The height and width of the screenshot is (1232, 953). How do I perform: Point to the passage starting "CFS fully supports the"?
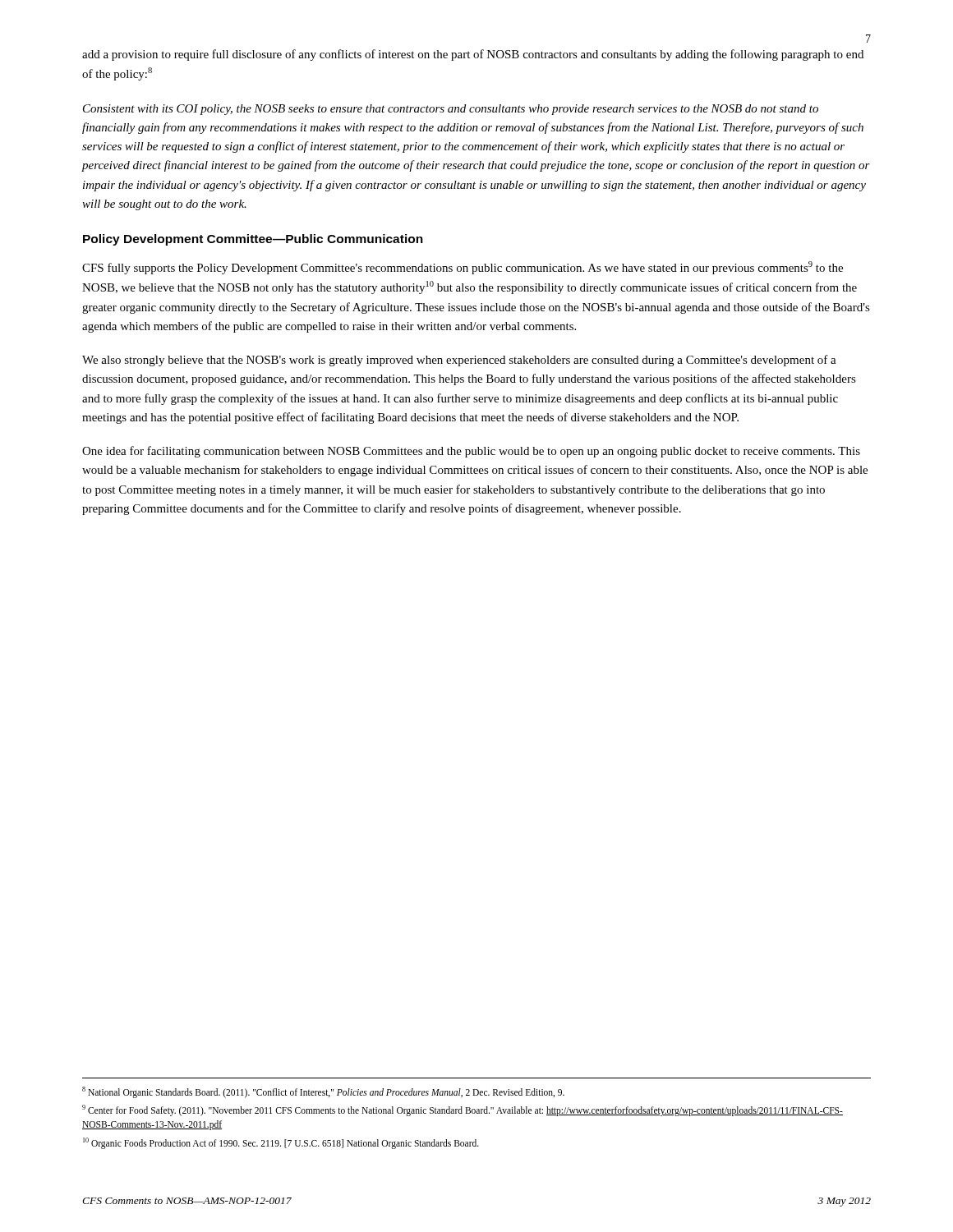[476, 296]
